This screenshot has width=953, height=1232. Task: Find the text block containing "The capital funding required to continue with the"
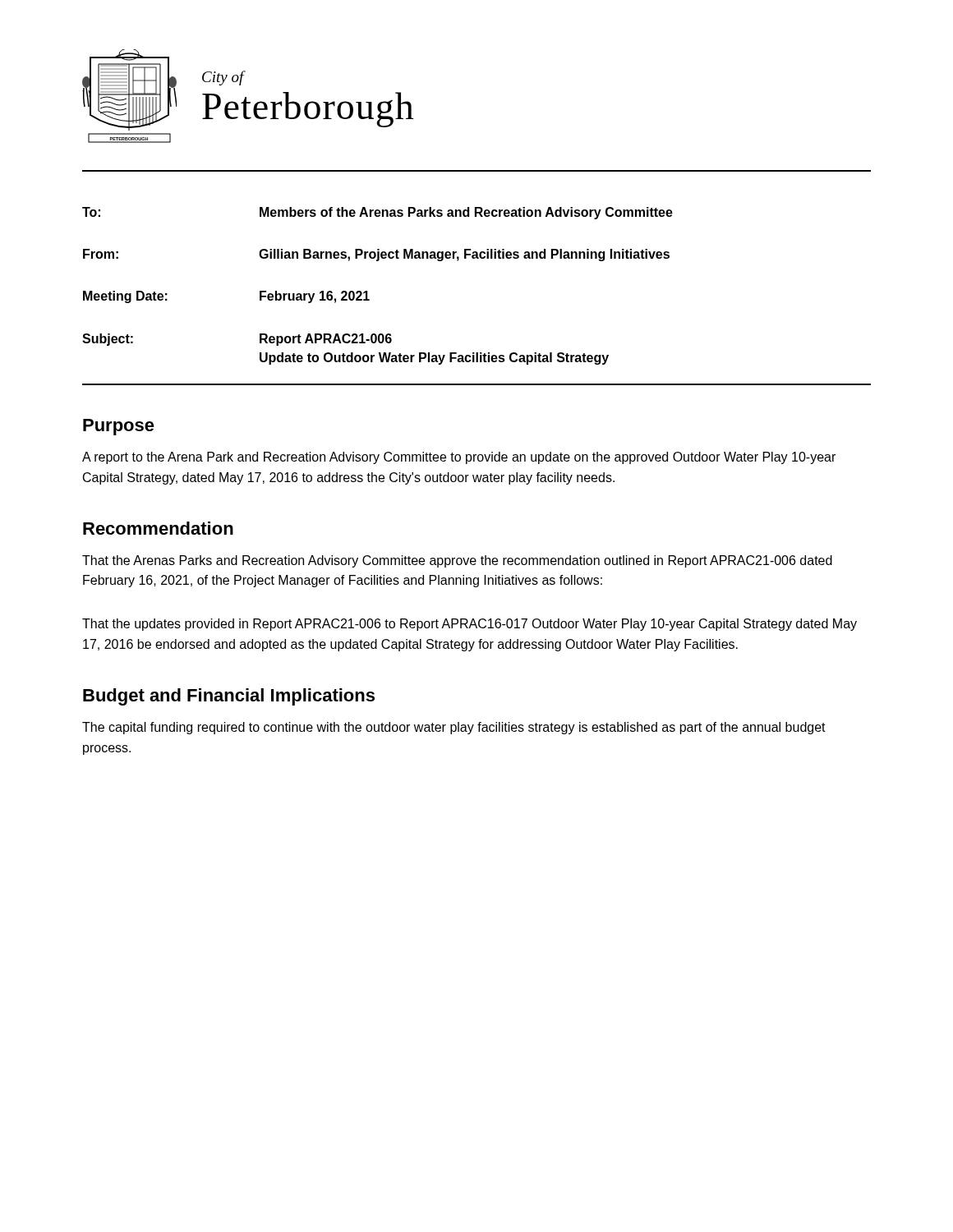point(454,737)
